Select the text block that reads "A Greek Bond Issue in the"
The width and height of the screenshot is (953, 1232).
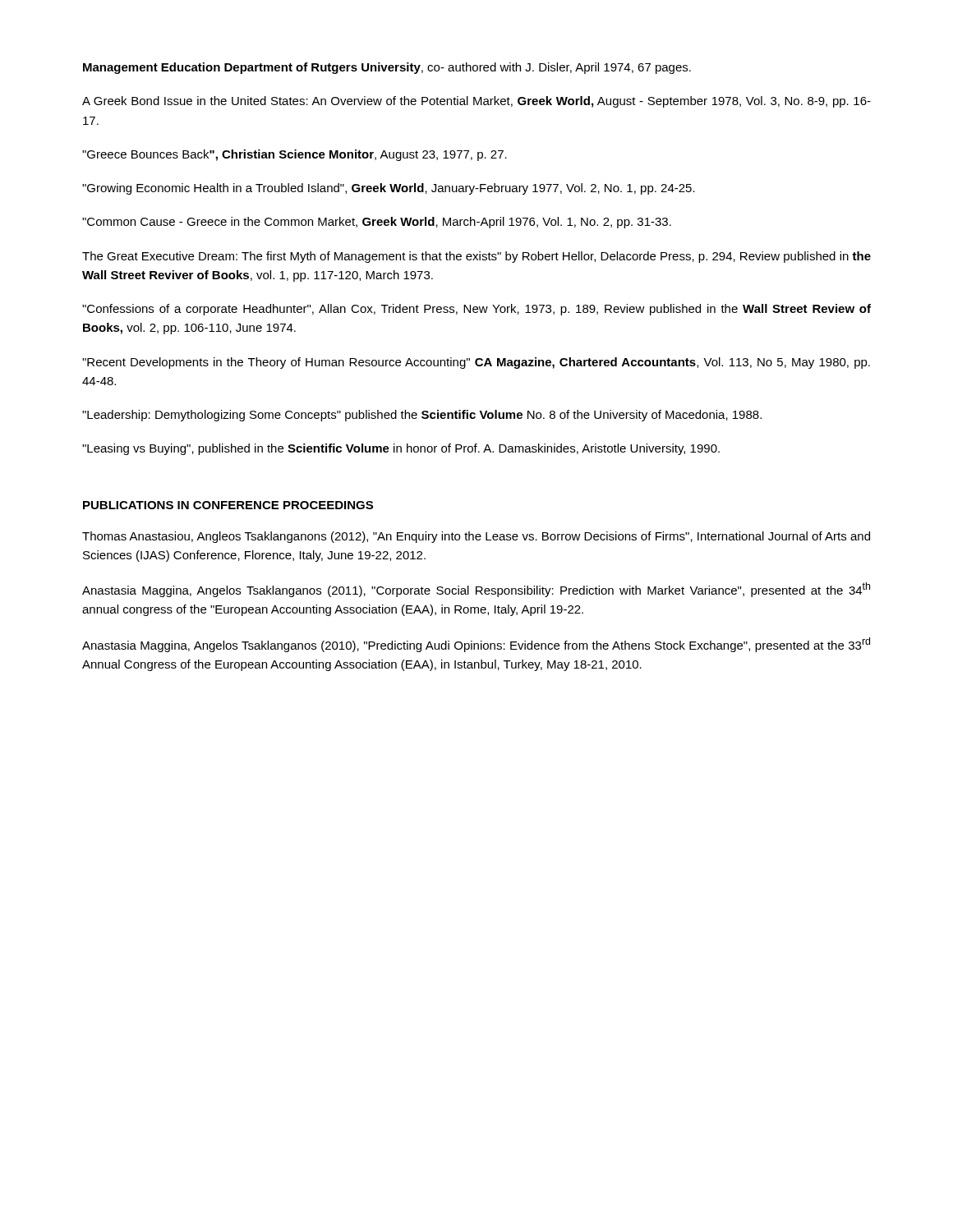click(476, 110)
